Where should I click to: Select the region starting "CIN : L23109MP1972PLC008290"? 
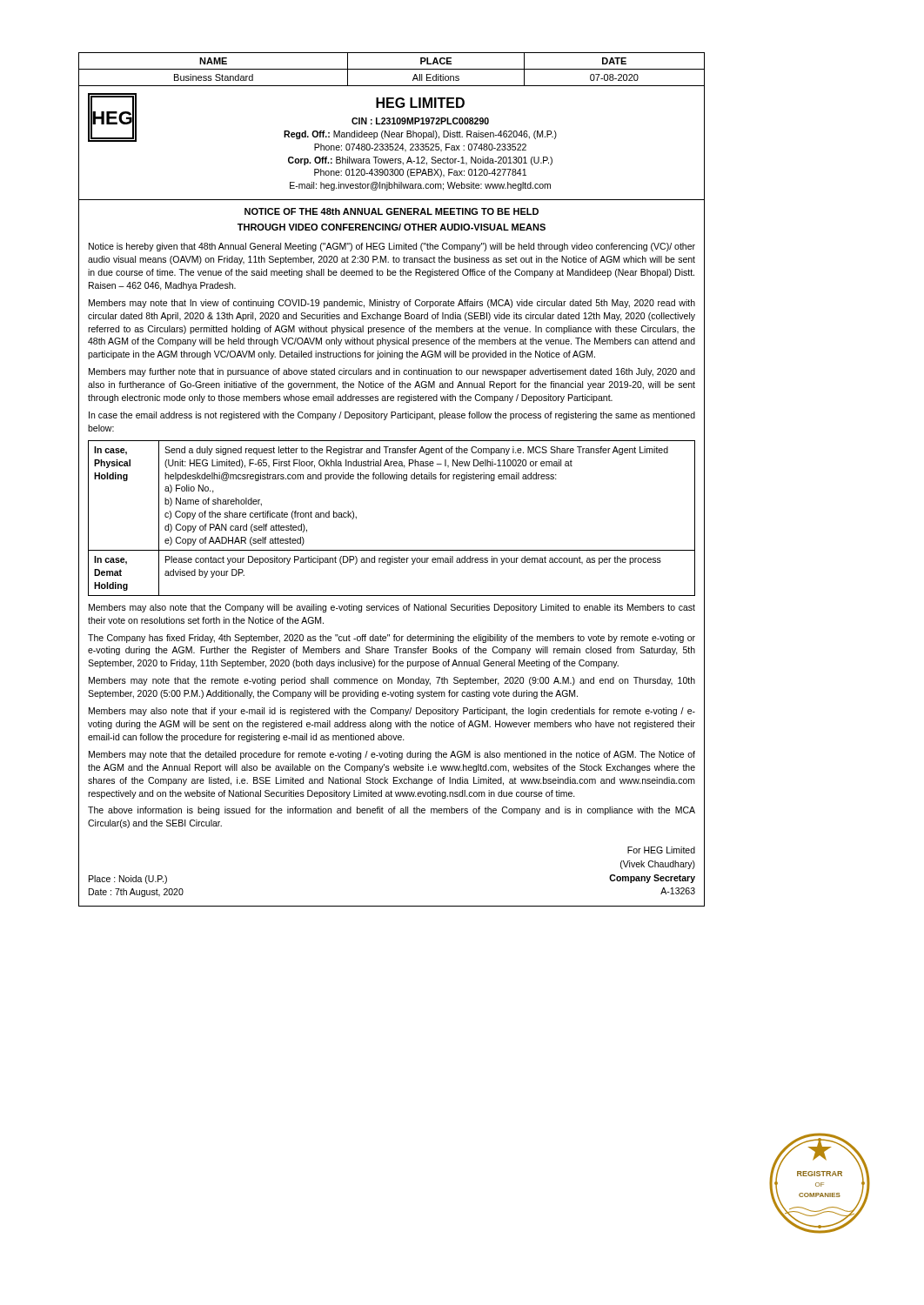coord(420,121)
